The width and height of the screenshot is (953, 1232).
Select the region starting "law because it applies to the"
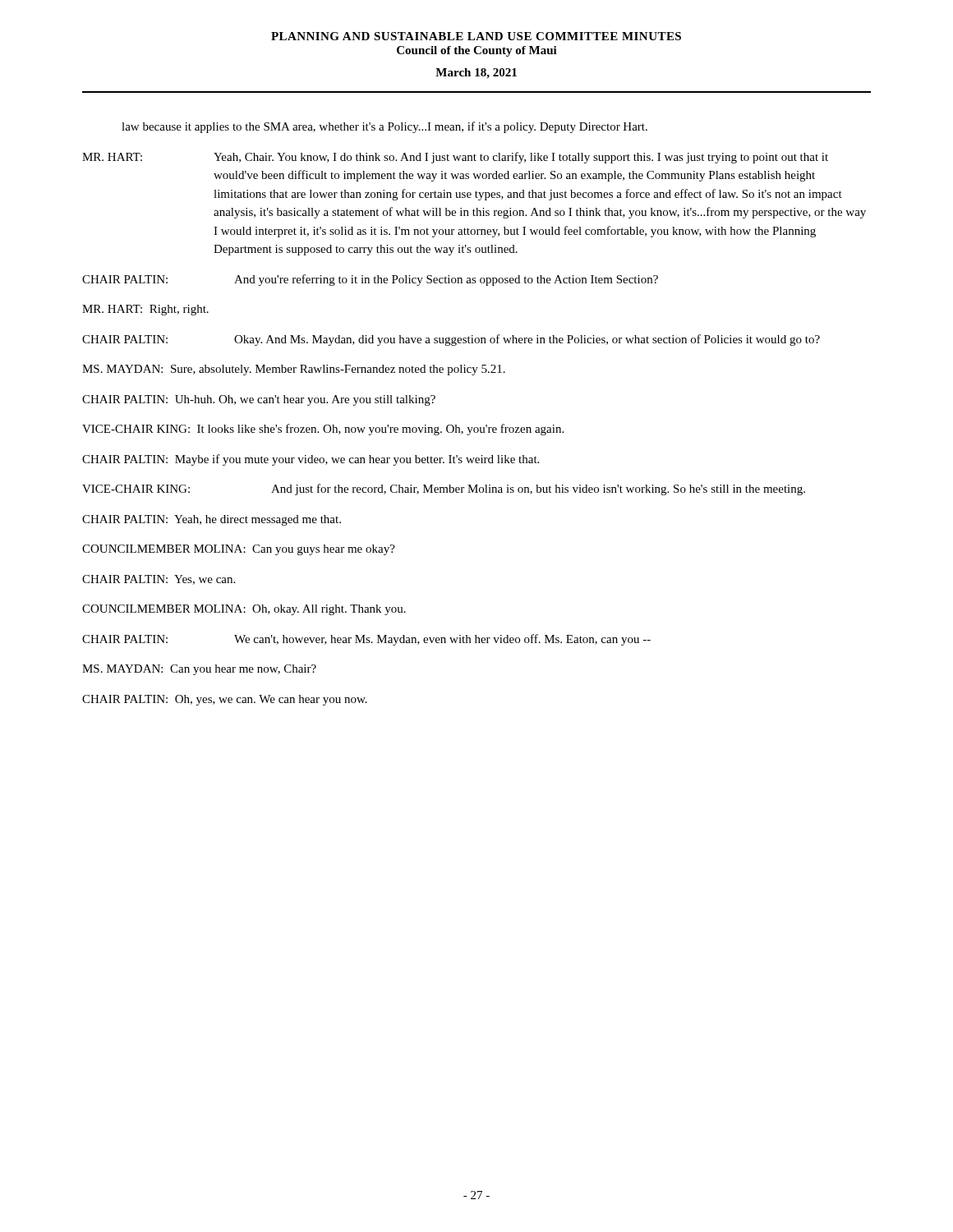coord(385,126)
